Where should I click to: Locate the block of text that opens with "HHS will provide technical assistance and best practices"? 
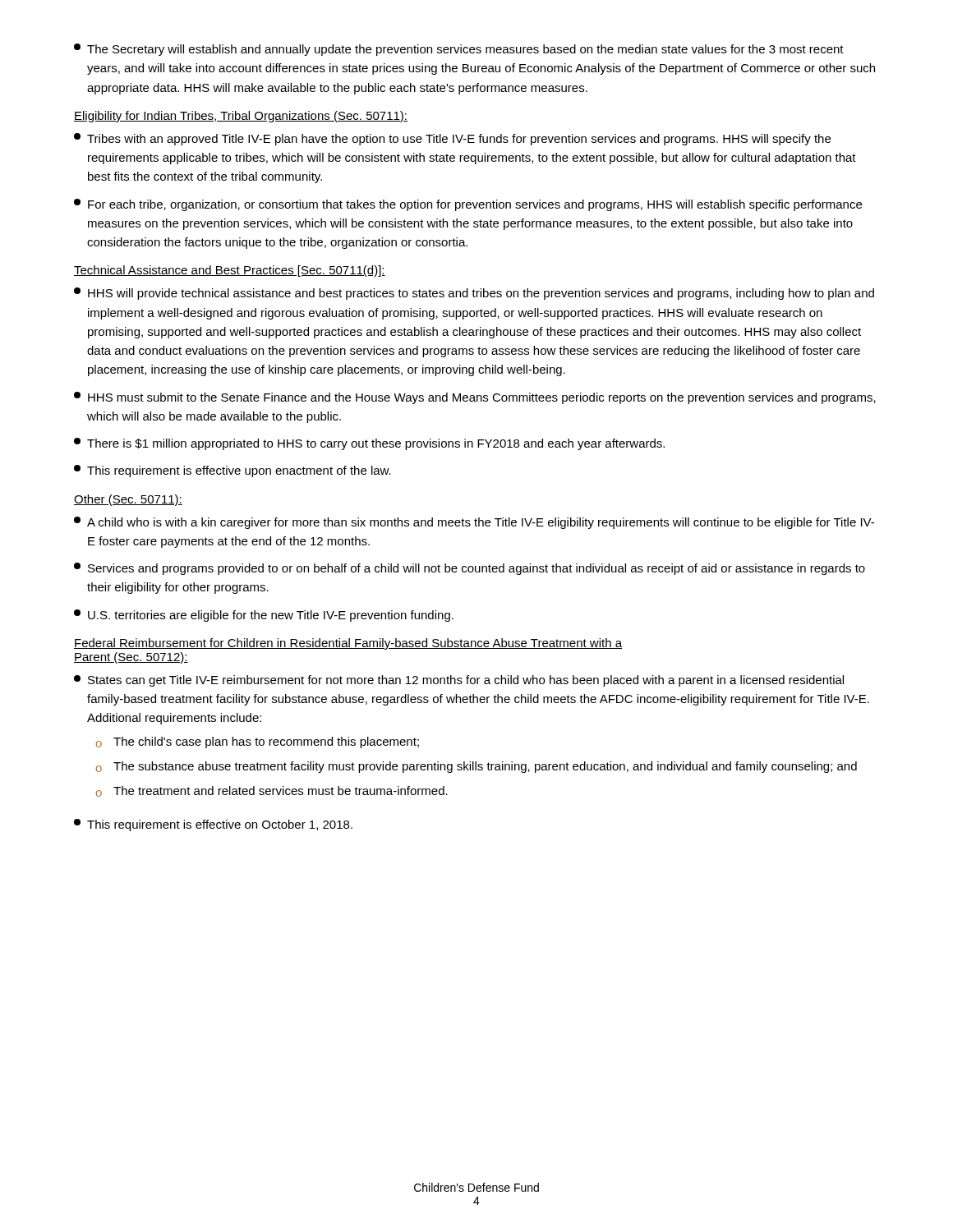(476, 331)
